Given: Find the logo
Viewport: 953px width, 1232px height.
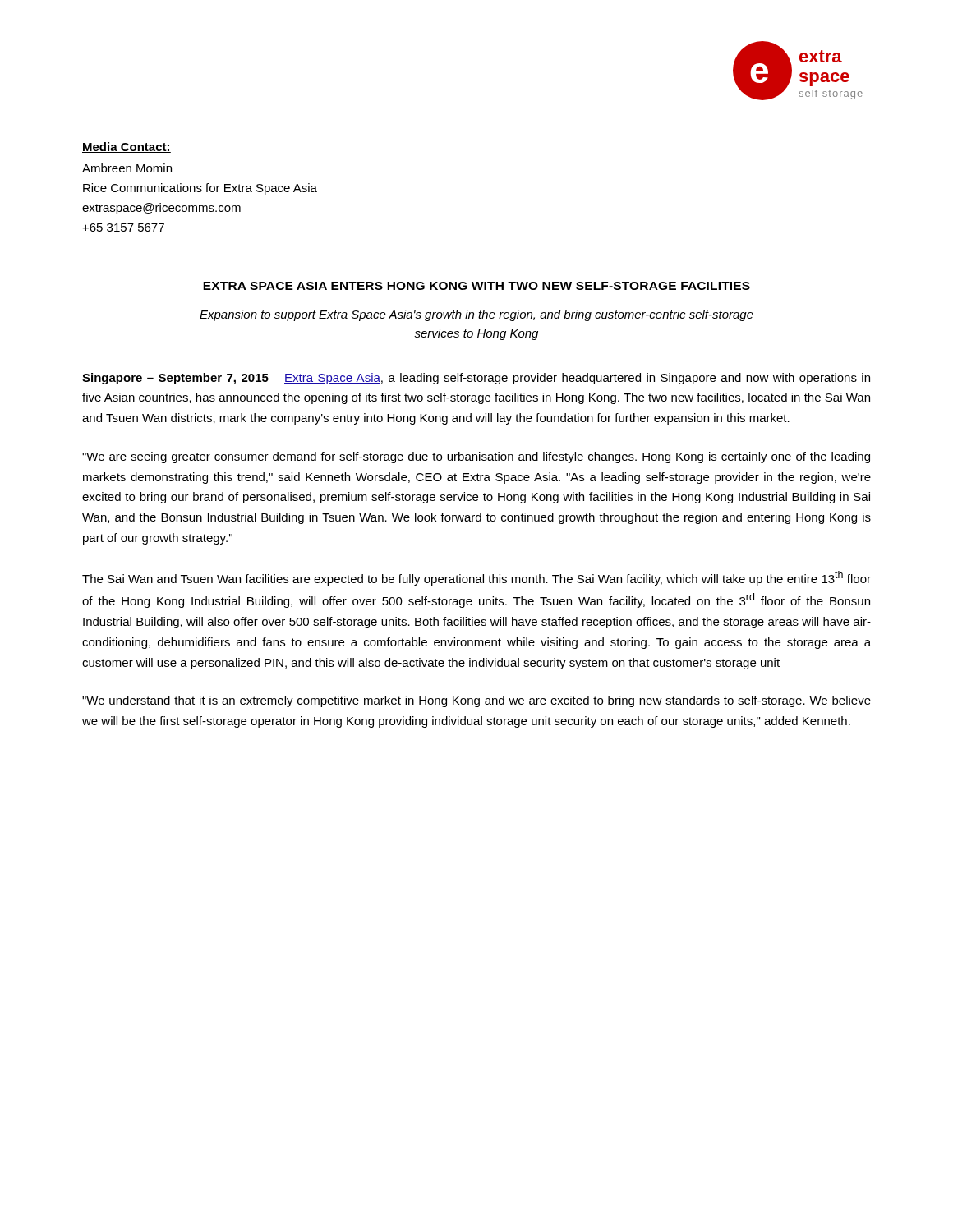Looking at the screenshot, I should coord(801,73).
